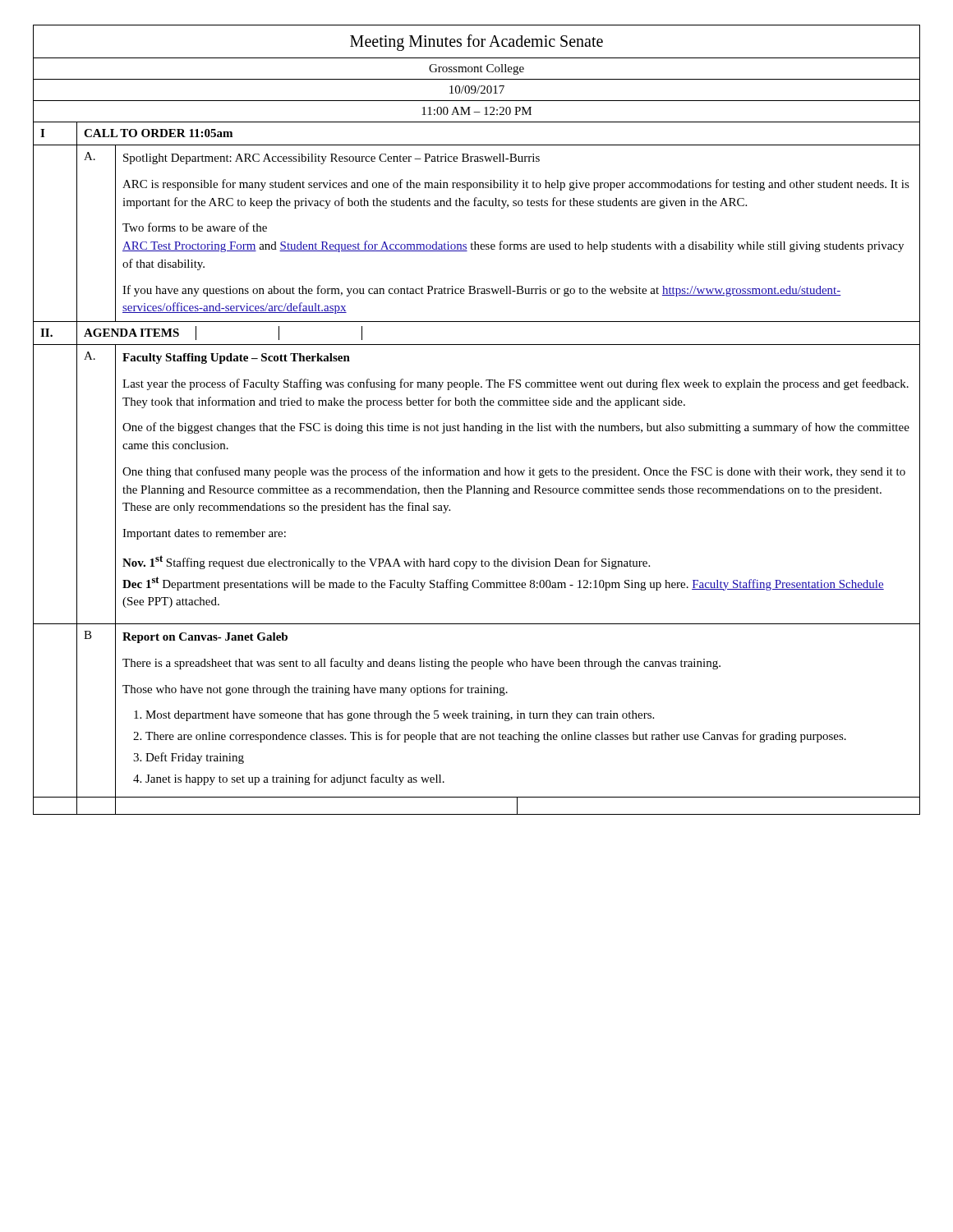Point to the passage starting "Report on Canvas- Janet"

(x=518, y=708)
